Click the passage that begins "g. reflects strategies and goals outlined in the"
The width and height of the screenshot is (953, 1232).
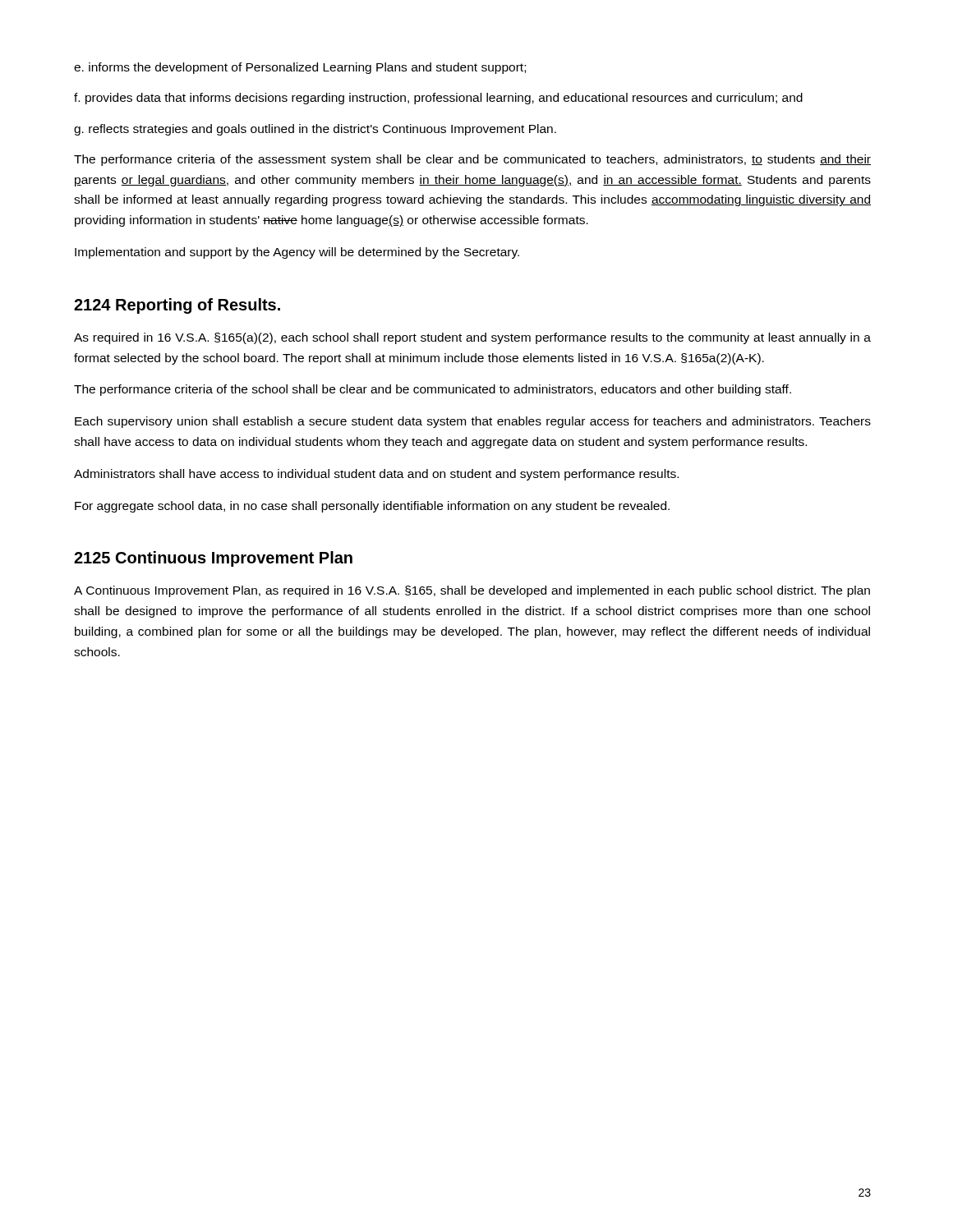click(x=315, y=128)
